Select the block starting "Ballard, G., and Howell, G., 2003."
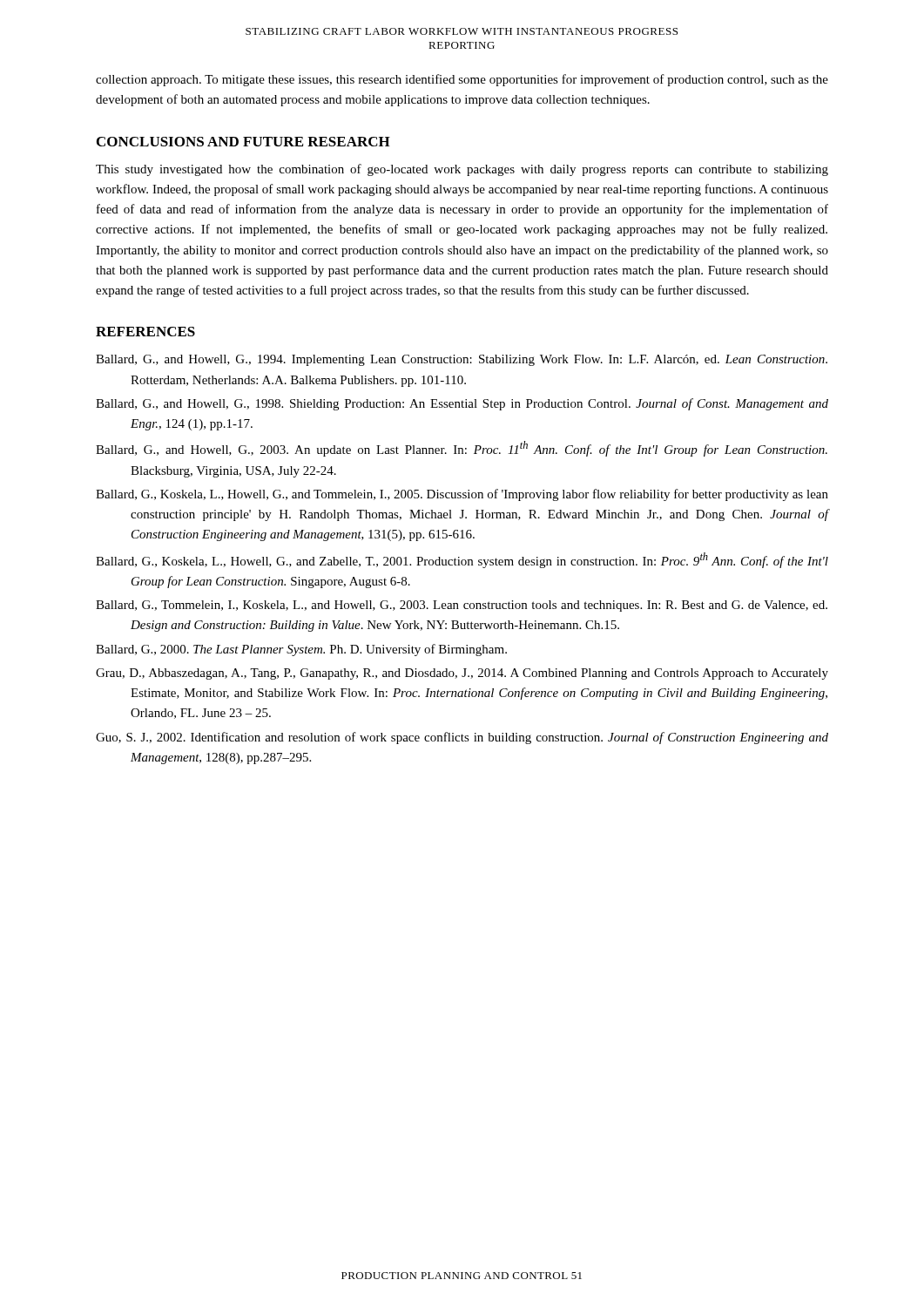 pos(462,458)
